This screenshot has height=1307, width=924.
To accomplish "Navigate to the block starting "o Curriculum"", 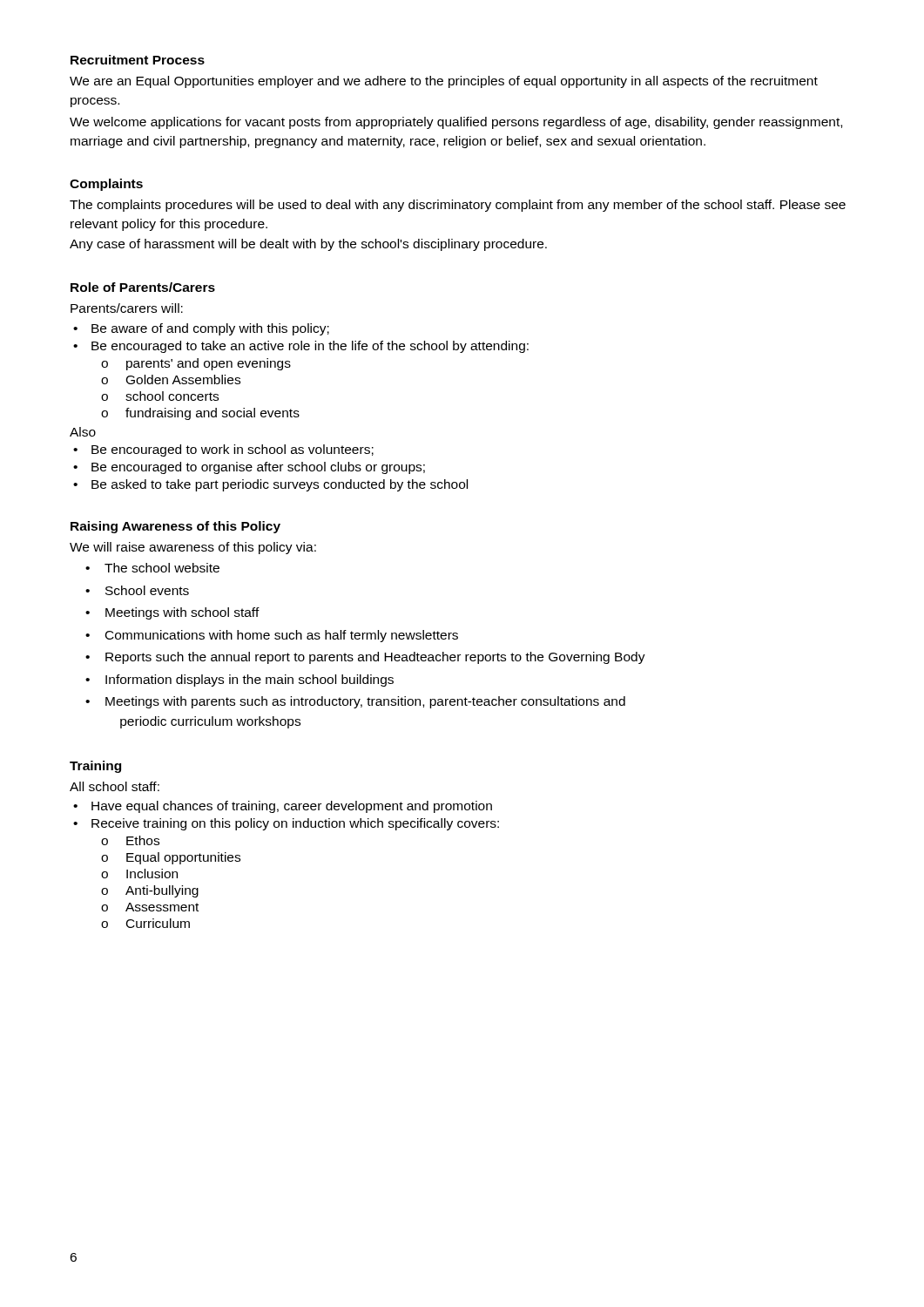I will click(x=146, y=924).
